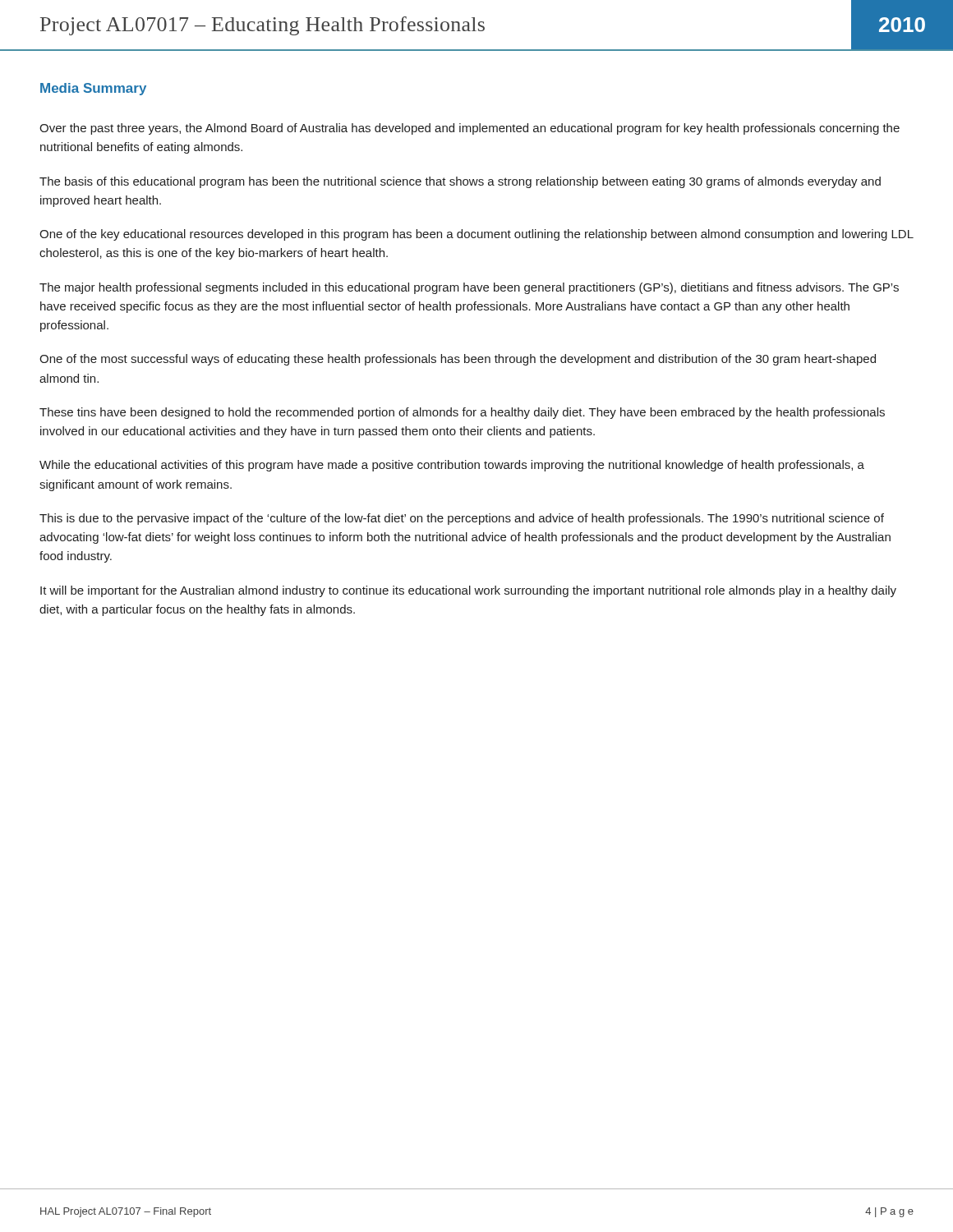Click on the passage starting "The major health professional segments"
953x1232 pixels.
(469, 306)
